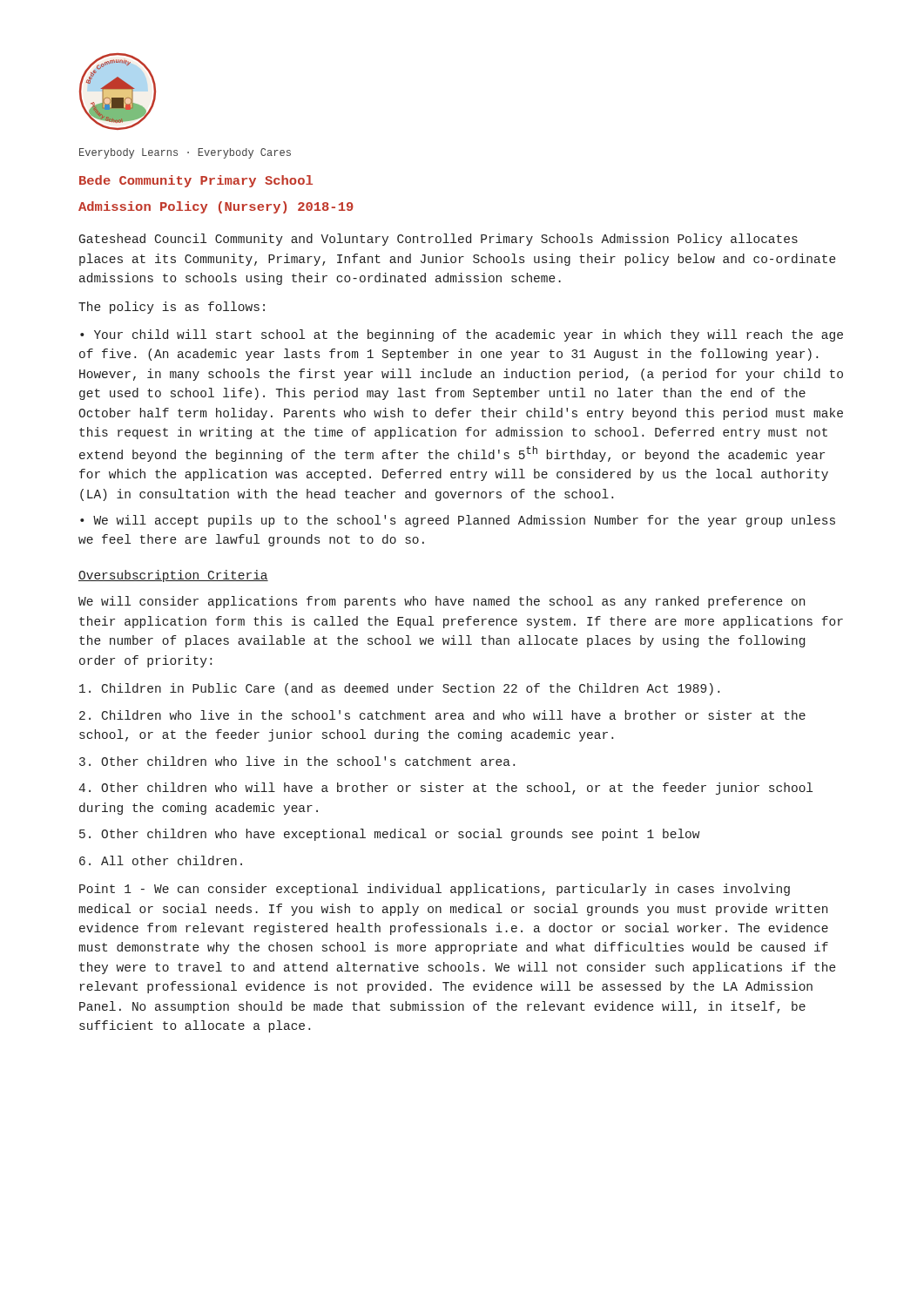924x1307 pixels.
Task: Click on the list item containing "3. Other children who live"
Action: click(x=298, y=762)
